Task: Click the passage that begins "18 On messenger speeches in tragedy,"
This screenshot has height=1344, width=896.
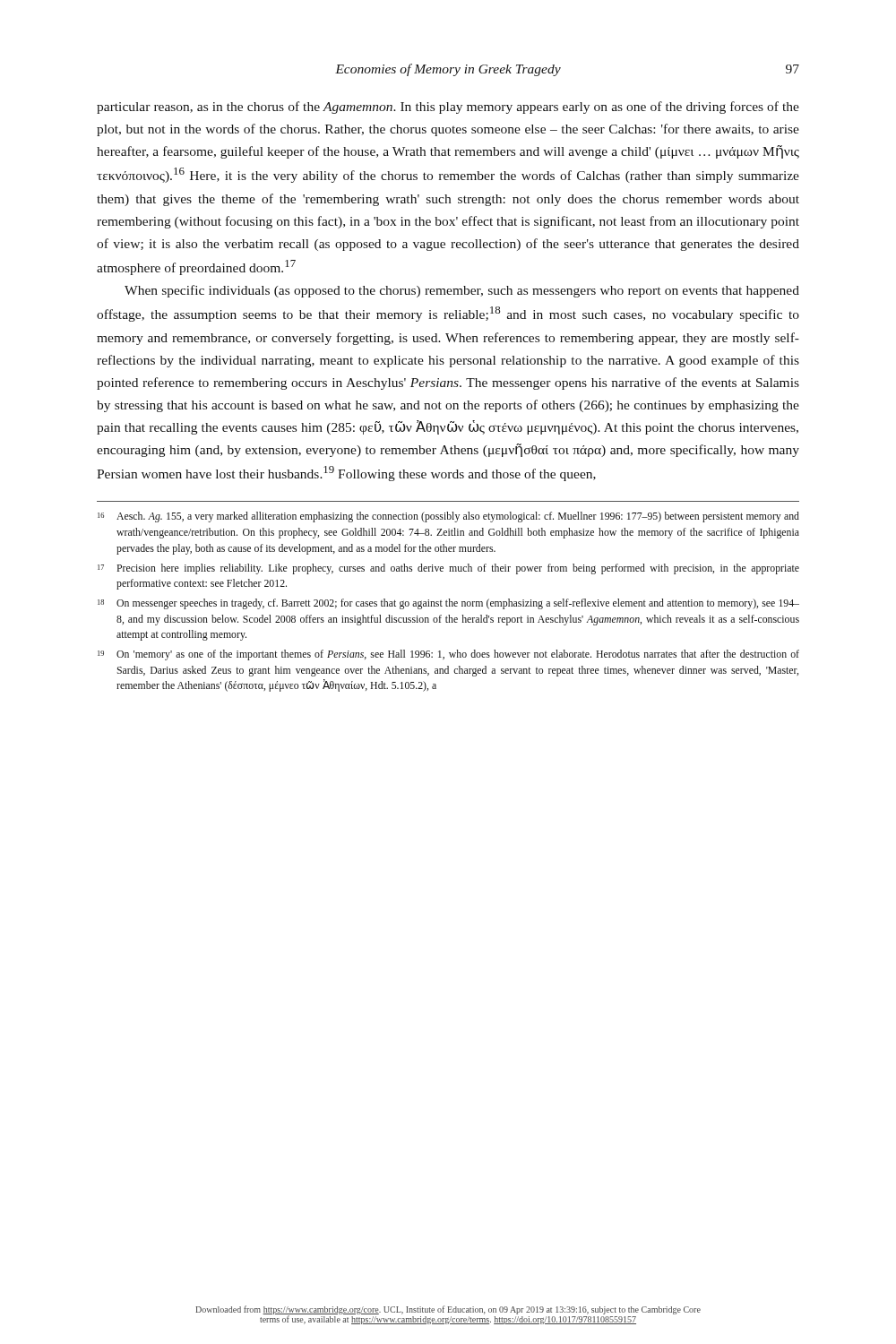Action: point(448,620)
